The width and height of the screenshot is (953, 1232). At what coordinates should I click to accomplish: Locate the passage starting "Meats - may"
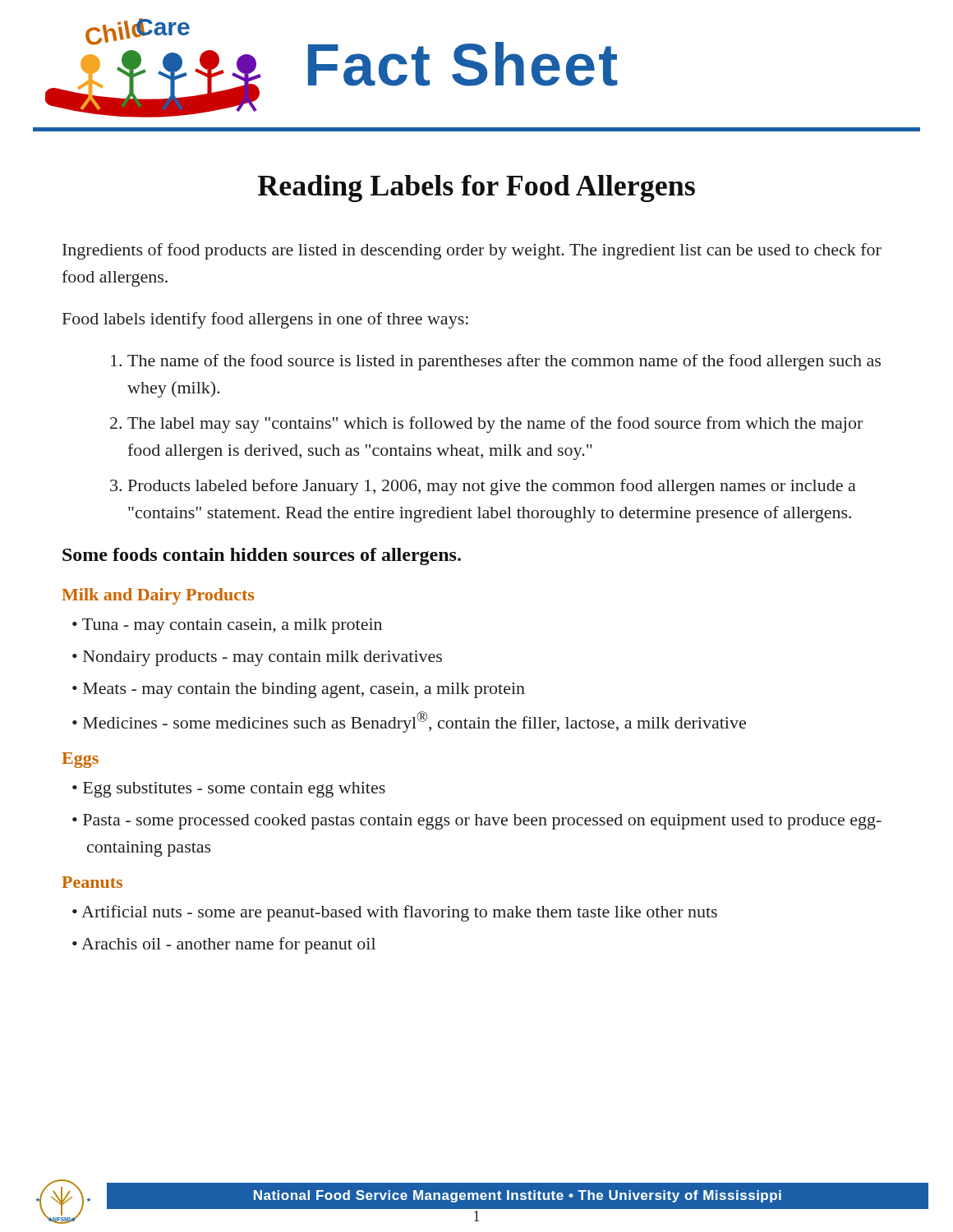[x=304, y=688]
